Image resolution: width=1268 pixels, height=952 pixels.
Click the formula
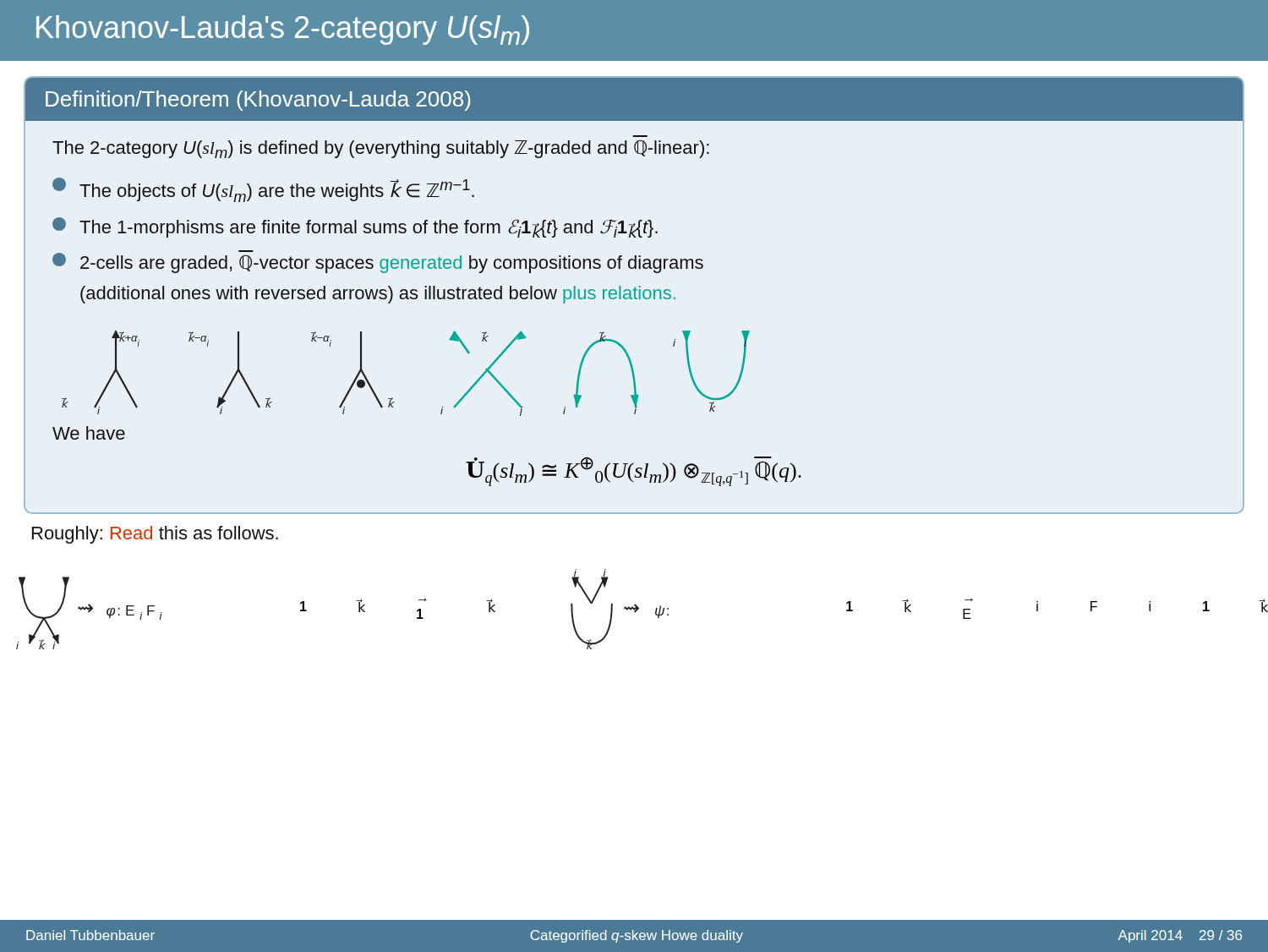[634, 470]
